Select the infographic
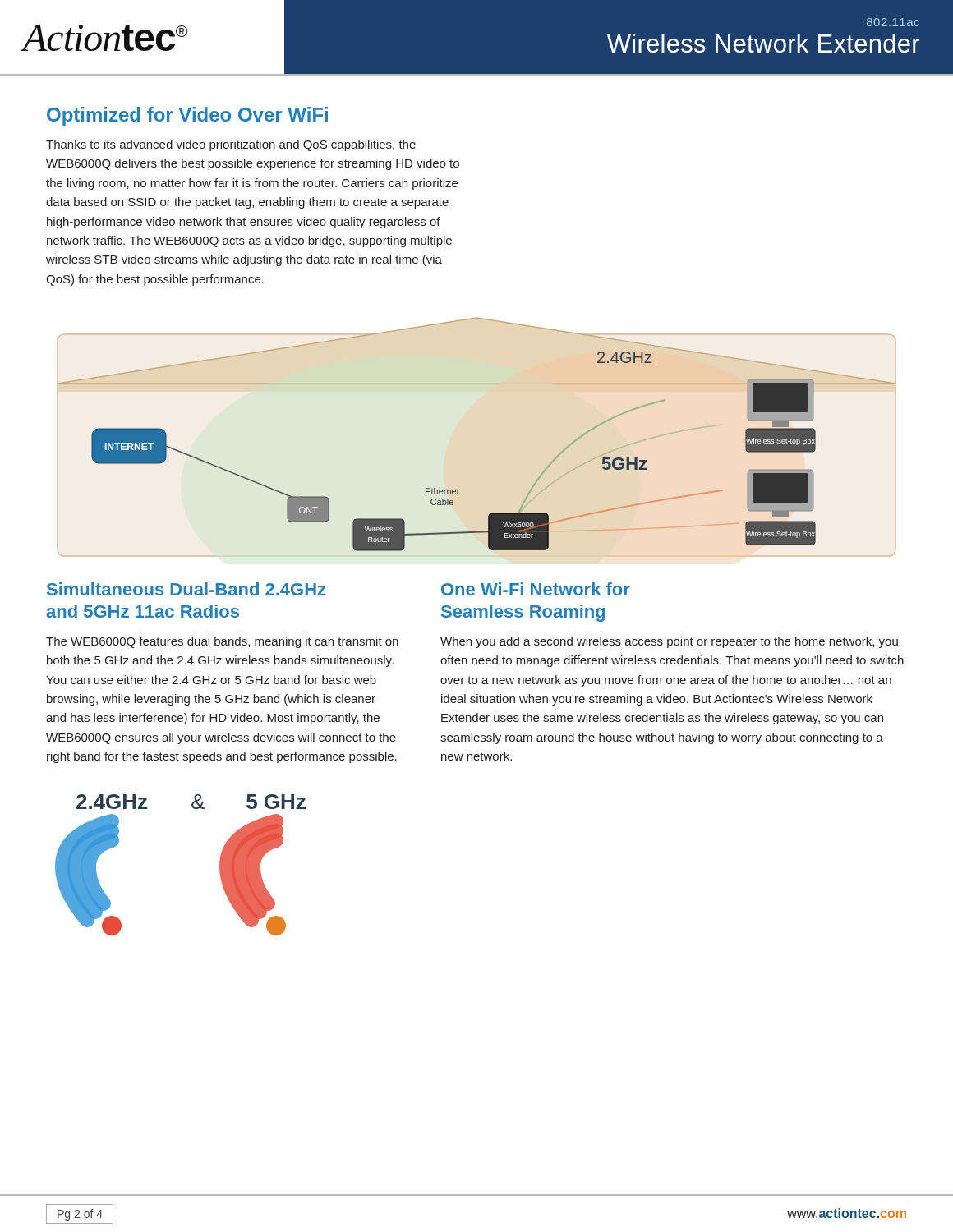The image size is (953, 1232). (x=476, y=437)
